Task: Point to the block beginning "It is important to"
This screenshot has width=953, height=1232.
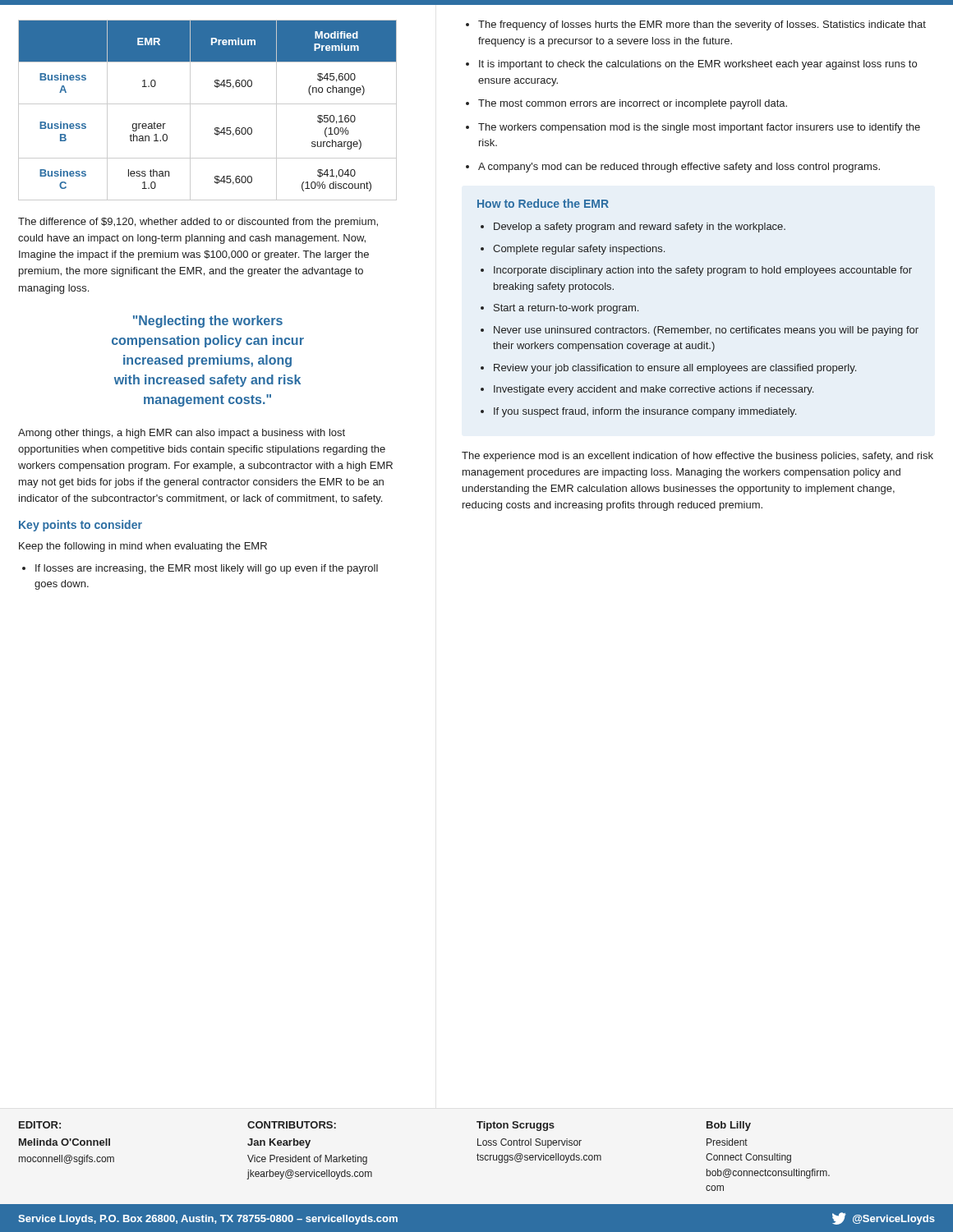Action: tap(698, 72)
